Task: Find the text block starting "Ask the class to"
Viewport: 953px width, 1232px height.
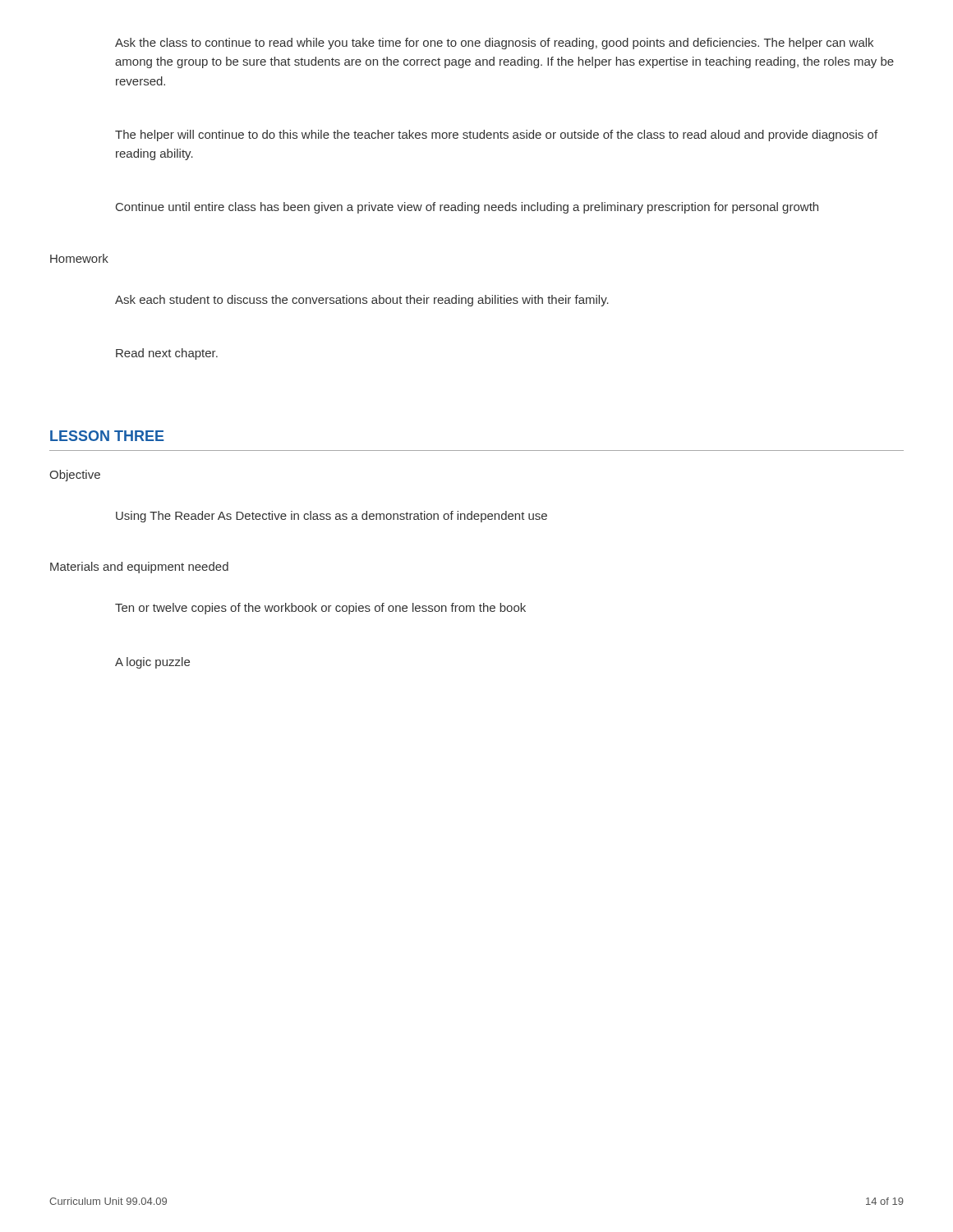Action: [504, 61]
